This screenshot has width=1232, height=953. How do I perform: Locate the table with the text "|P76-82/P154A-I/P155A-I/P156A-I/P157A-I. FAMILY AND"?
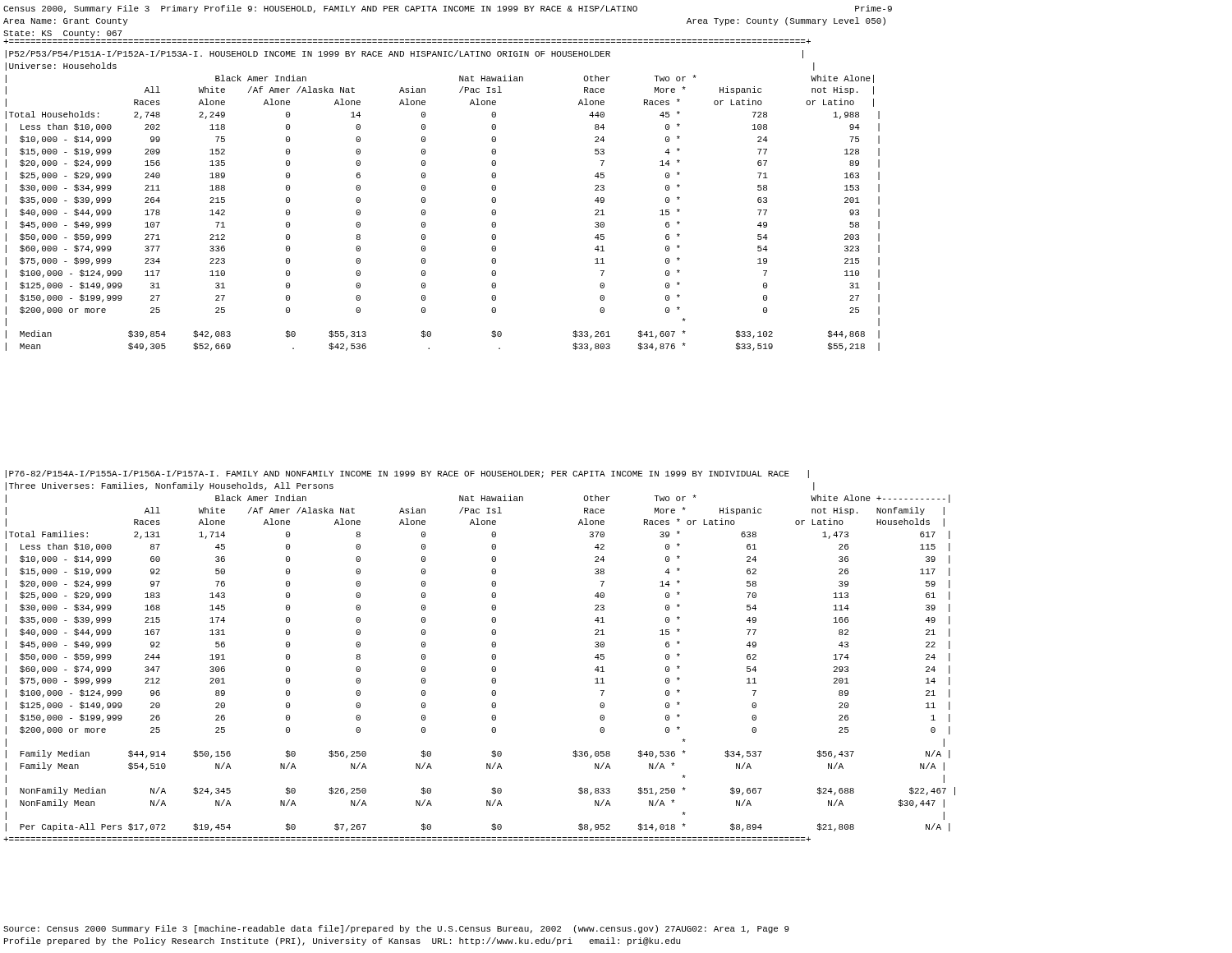point(615,657)
